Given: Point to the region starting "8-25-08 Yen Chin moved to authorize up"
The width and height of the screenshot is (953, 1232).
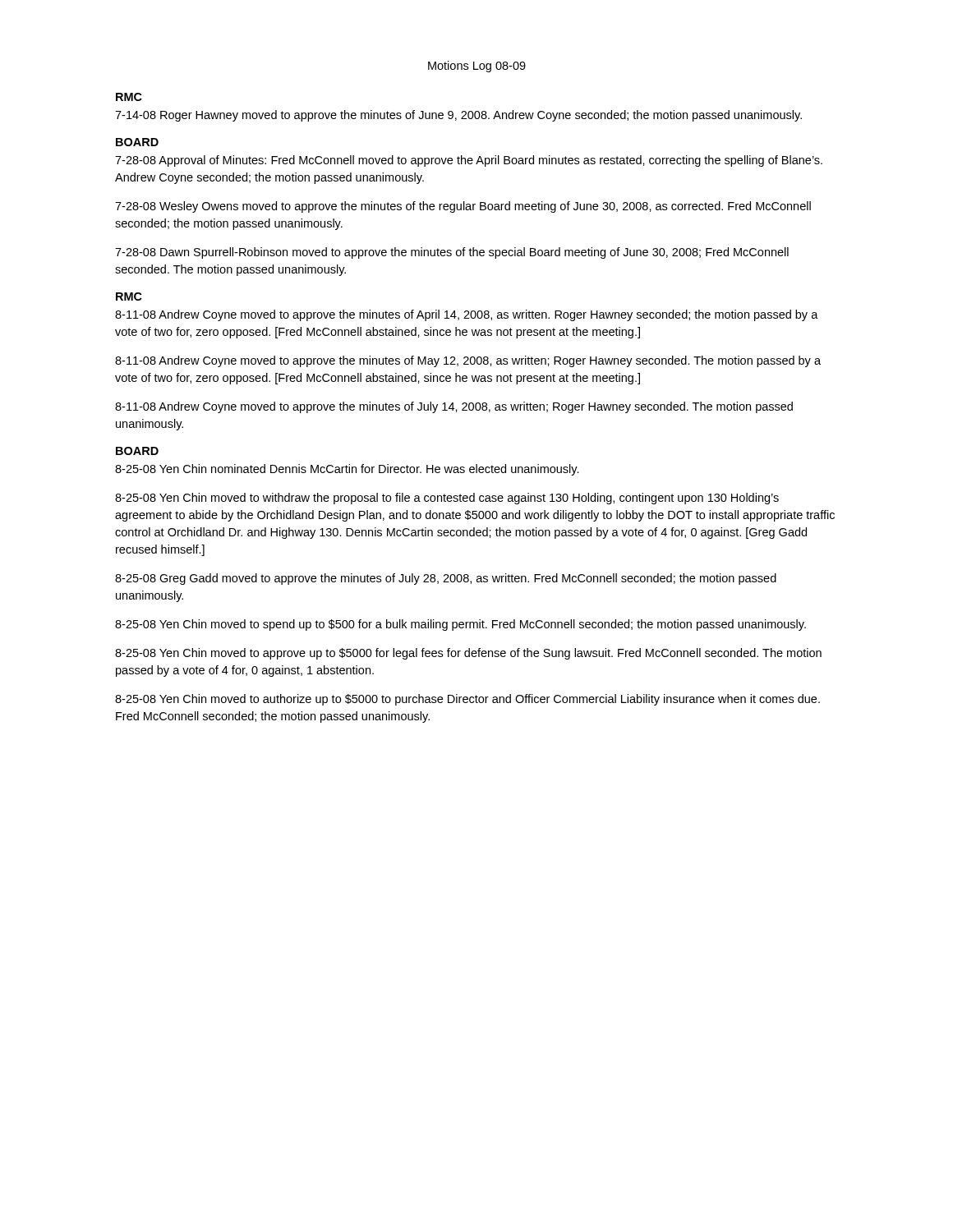Looking at the screenshot, I should click(468, 708).
